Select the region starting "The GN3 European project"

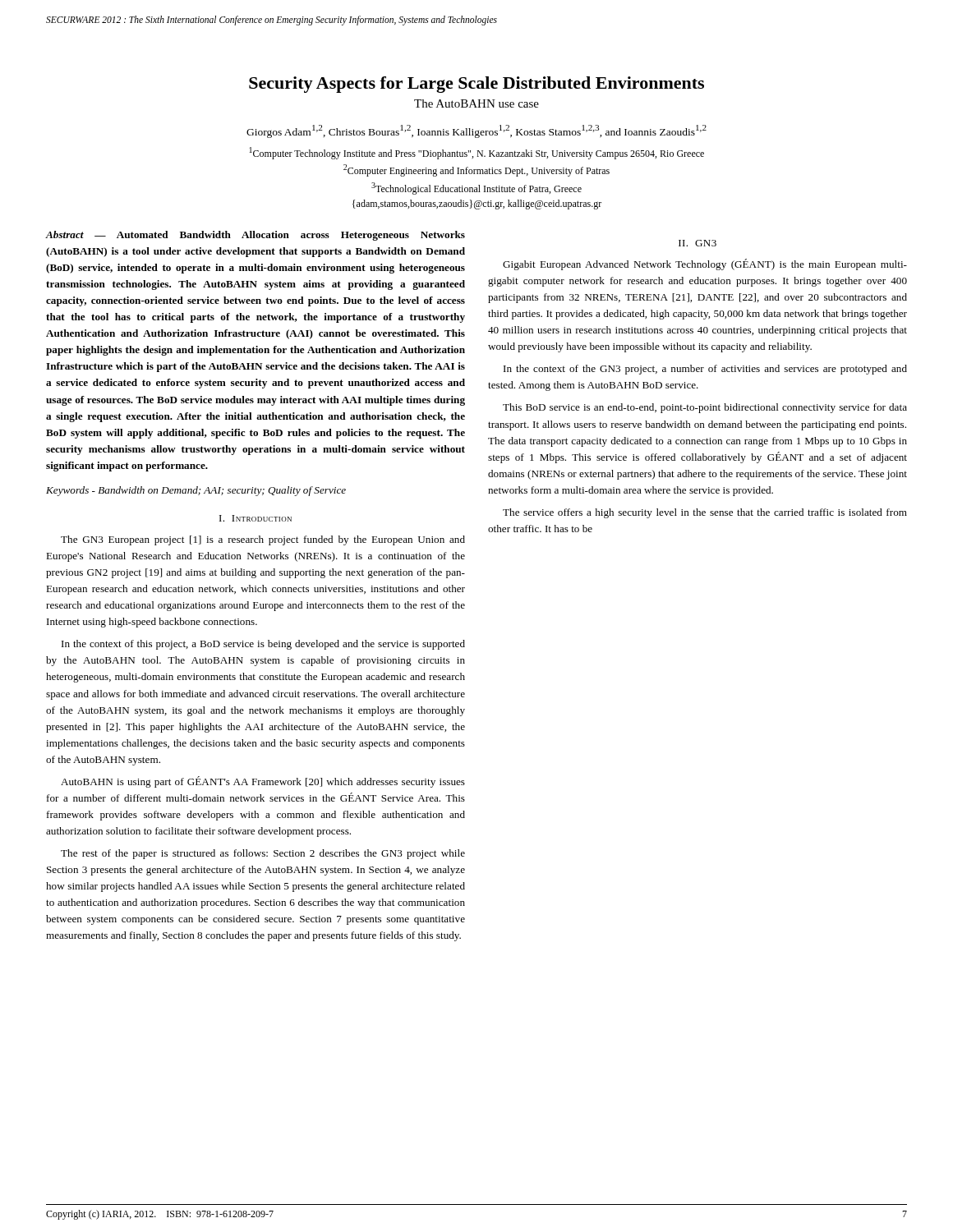point(255,738)
